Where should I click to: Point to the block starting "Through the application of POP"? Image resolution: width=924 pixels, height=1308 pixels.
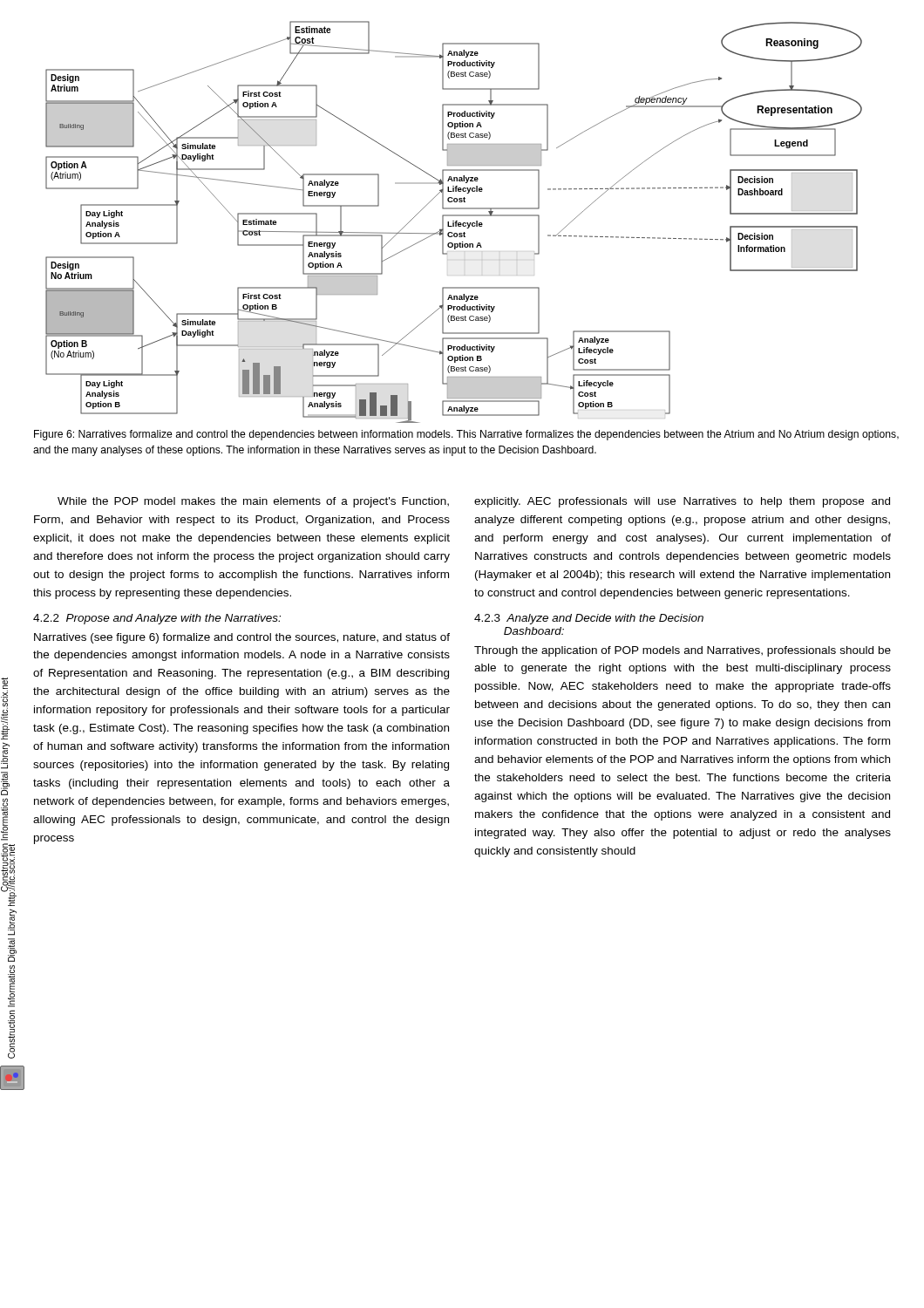(683, 751)
